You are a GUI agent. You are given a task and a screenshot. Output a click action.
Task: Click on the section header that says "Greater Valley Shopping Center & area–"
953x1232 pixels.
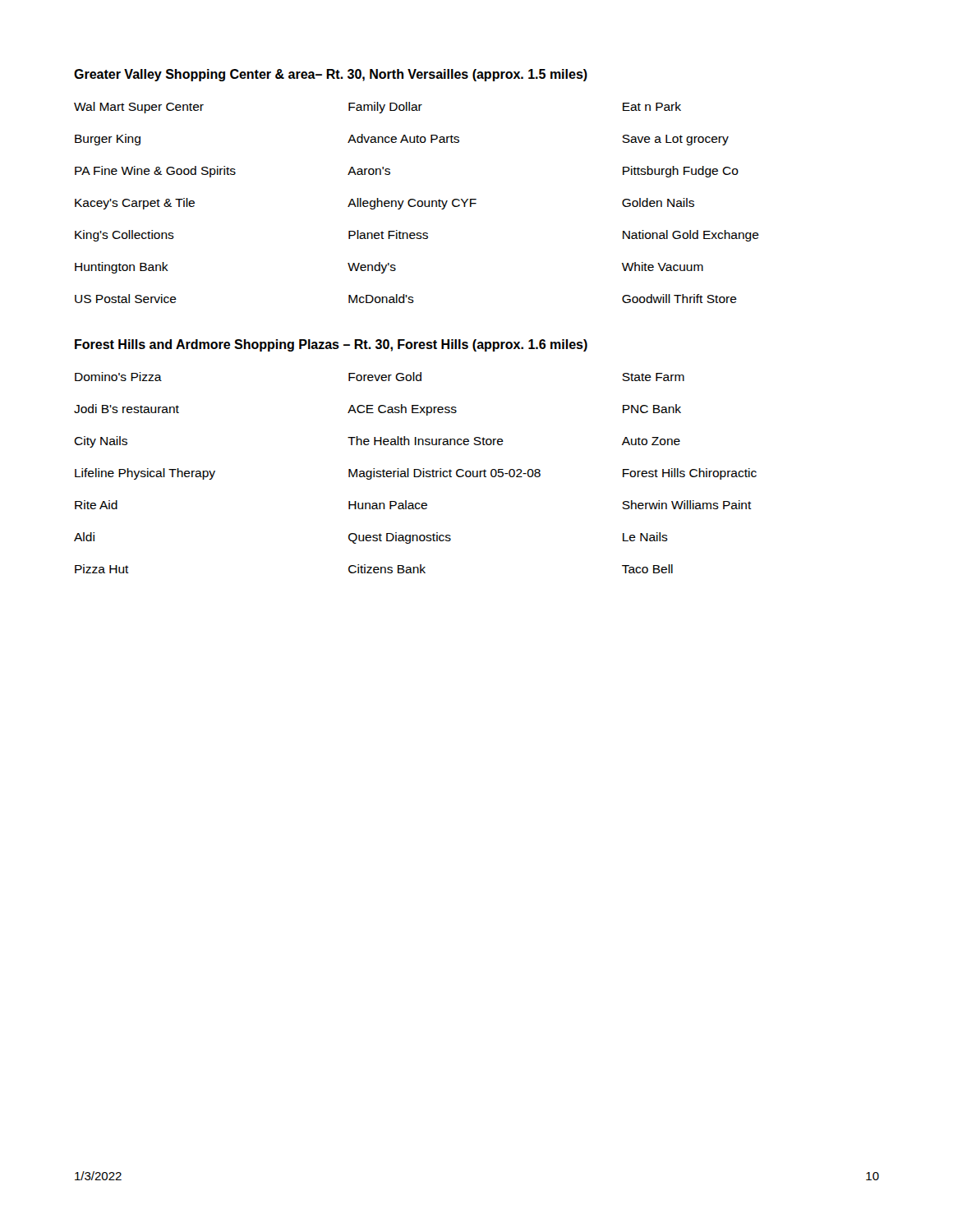[x=331, y=74]
